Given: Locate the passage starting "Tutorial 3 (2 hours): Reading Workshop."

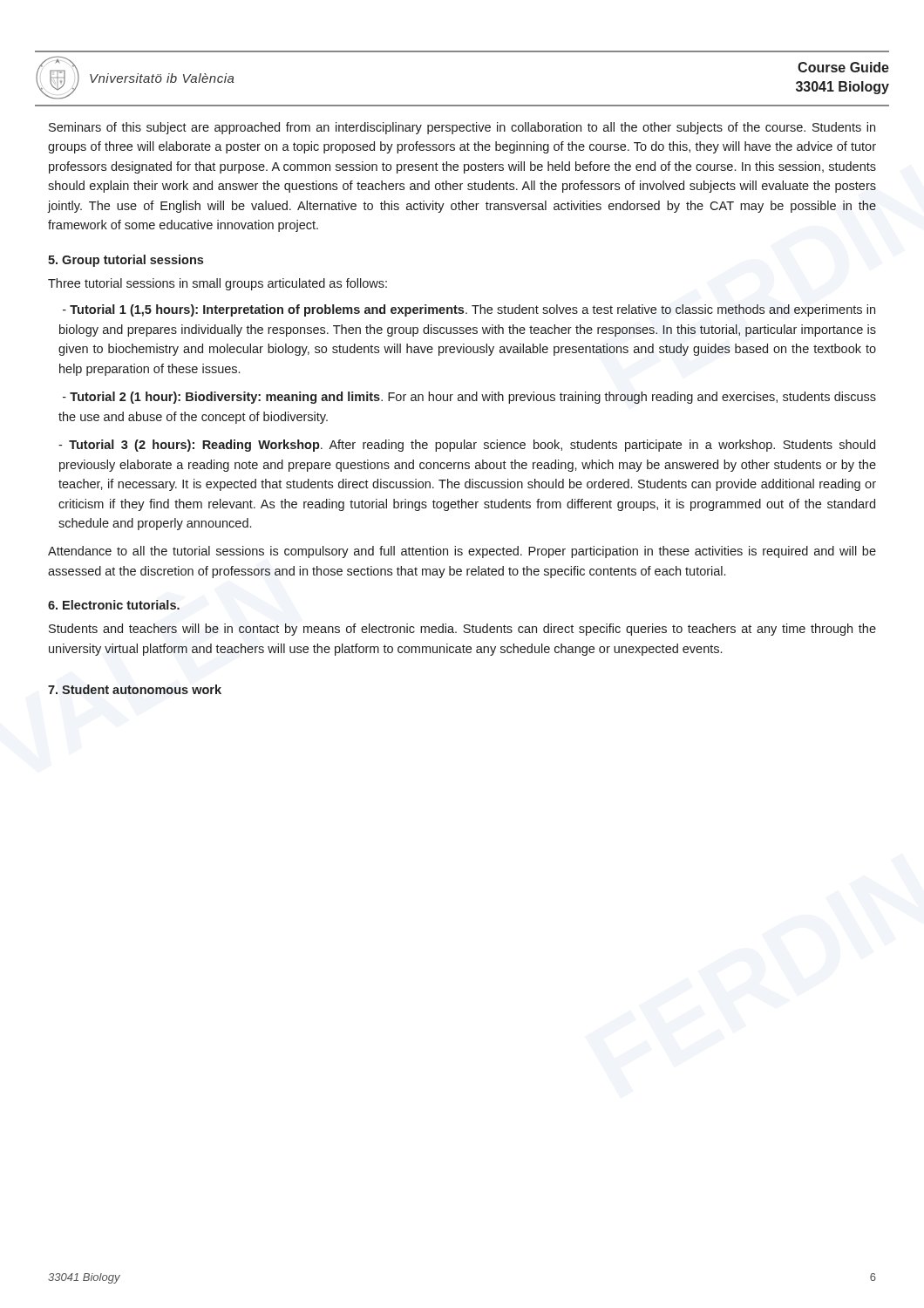Looking at the screenshot, I should [467, 484].
